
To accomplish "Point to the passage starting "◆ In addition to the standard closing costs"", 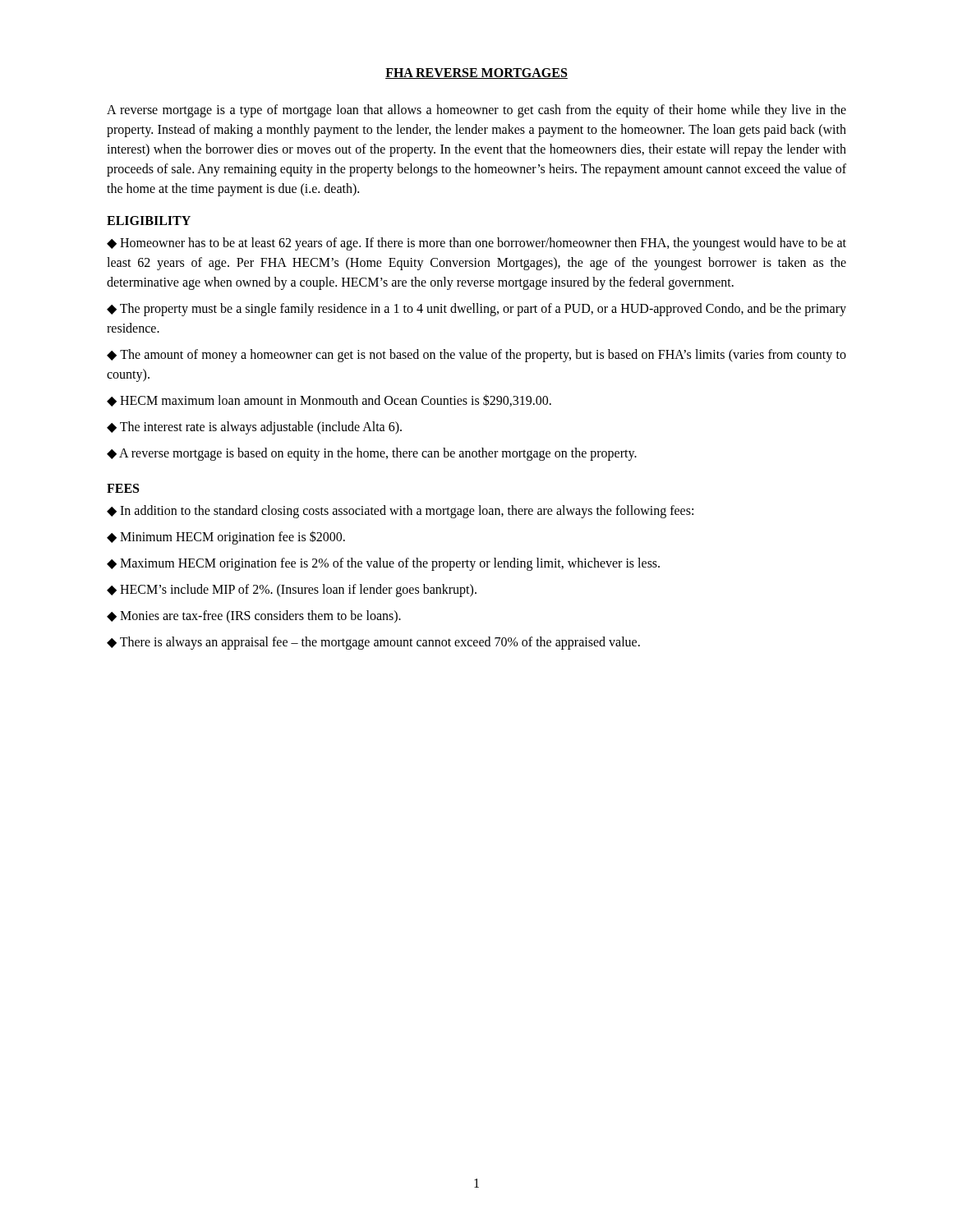I will tap(401, 510).
